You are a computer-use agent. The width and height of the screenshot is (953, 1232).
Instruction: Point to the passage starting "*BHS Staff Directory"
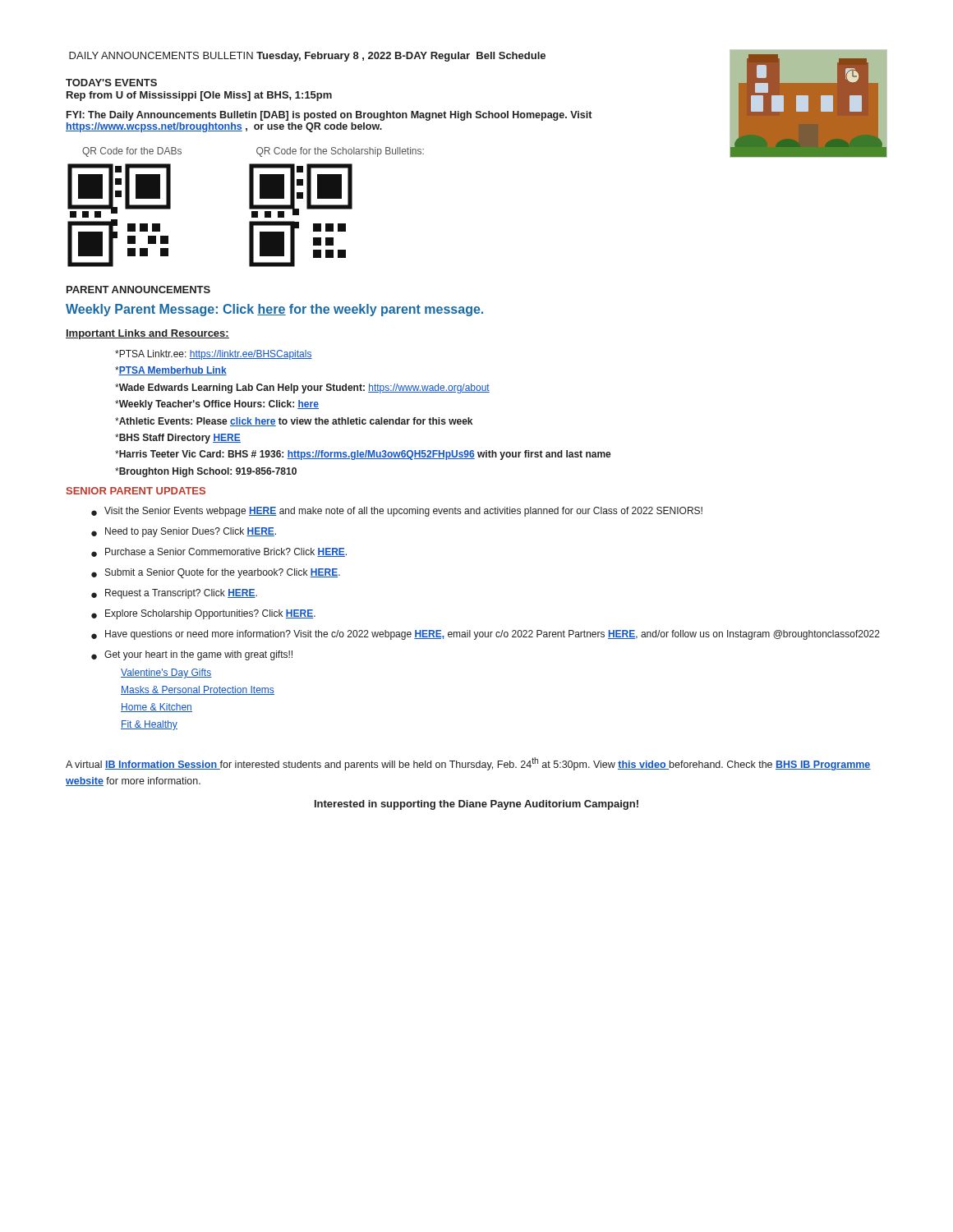[178, 438]
